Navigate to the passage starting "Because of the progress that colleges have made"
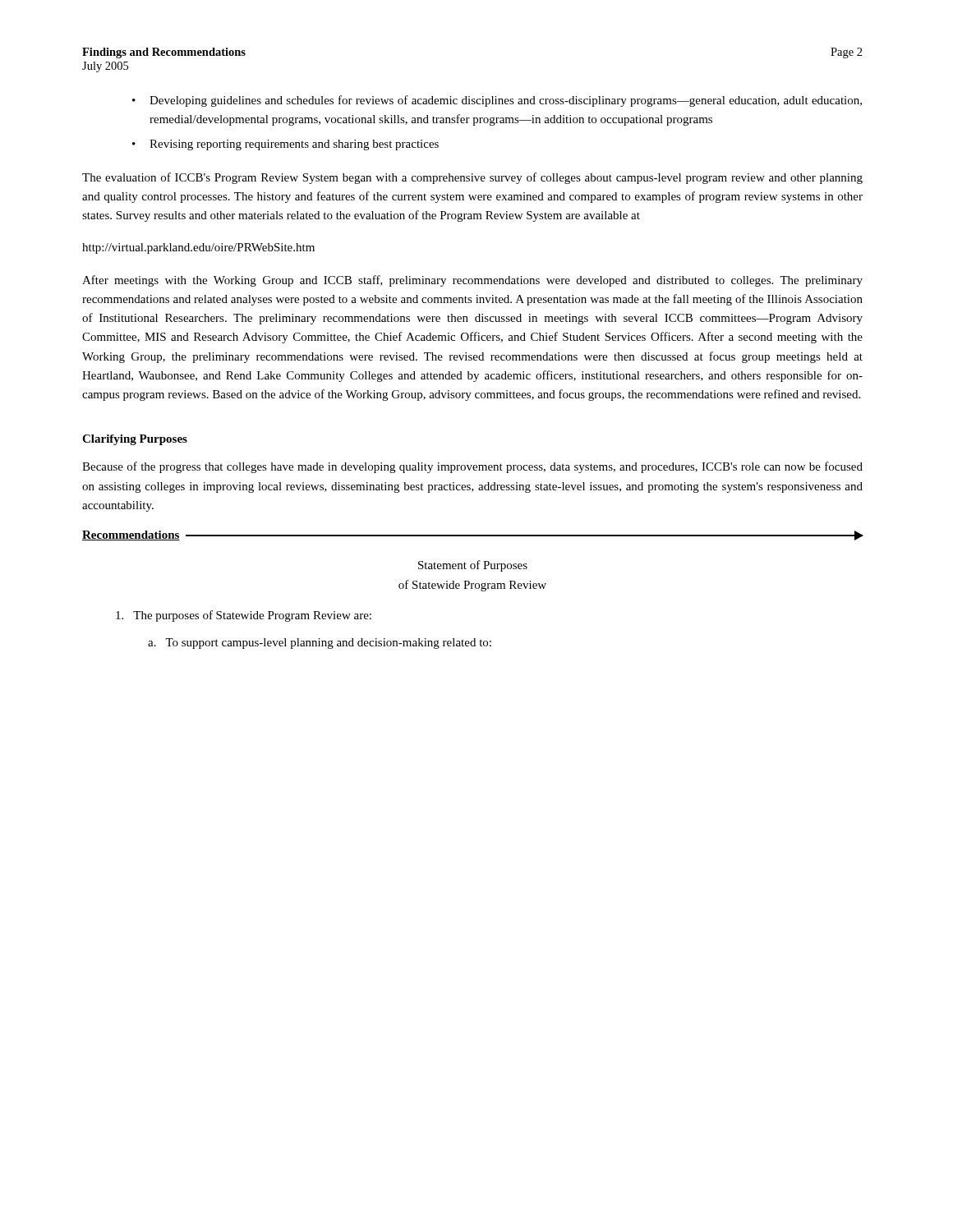Screen dimensions: 1232x953 pos(472,486)
